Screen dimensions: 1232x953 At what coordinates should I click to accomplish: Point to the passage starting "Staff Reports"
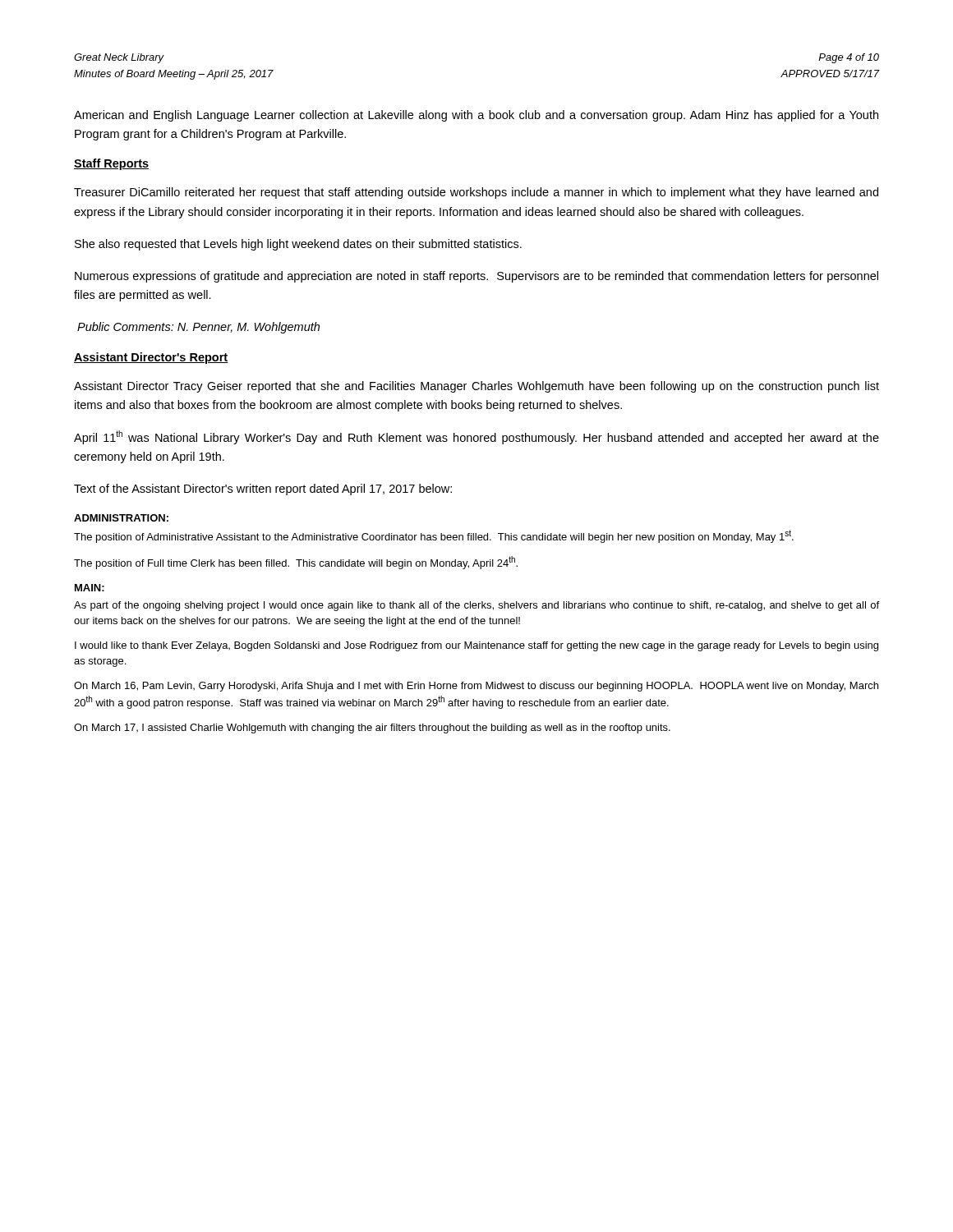point(111,164)
